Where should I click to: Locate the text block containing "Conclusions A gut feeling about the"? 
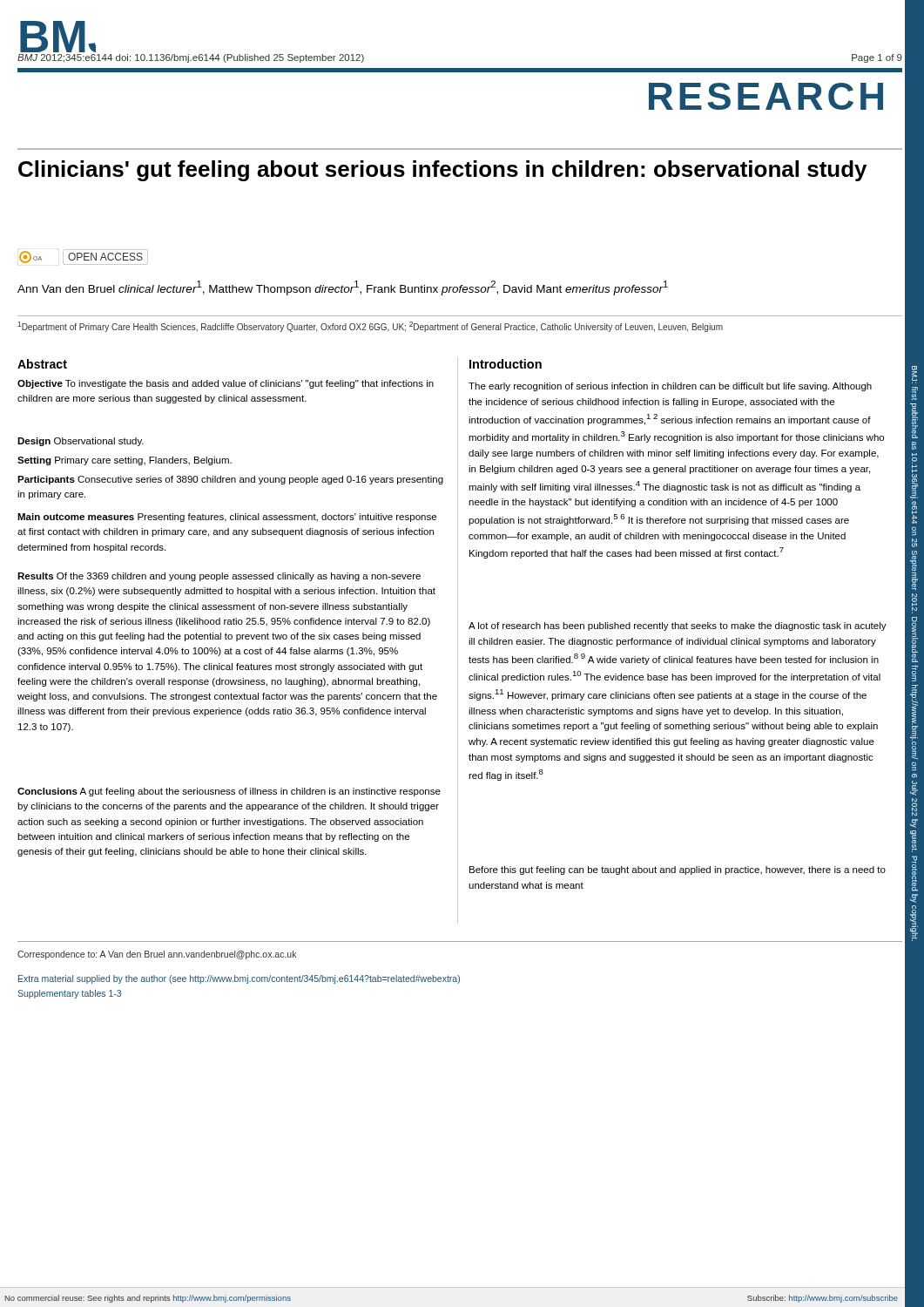[229, 821]
